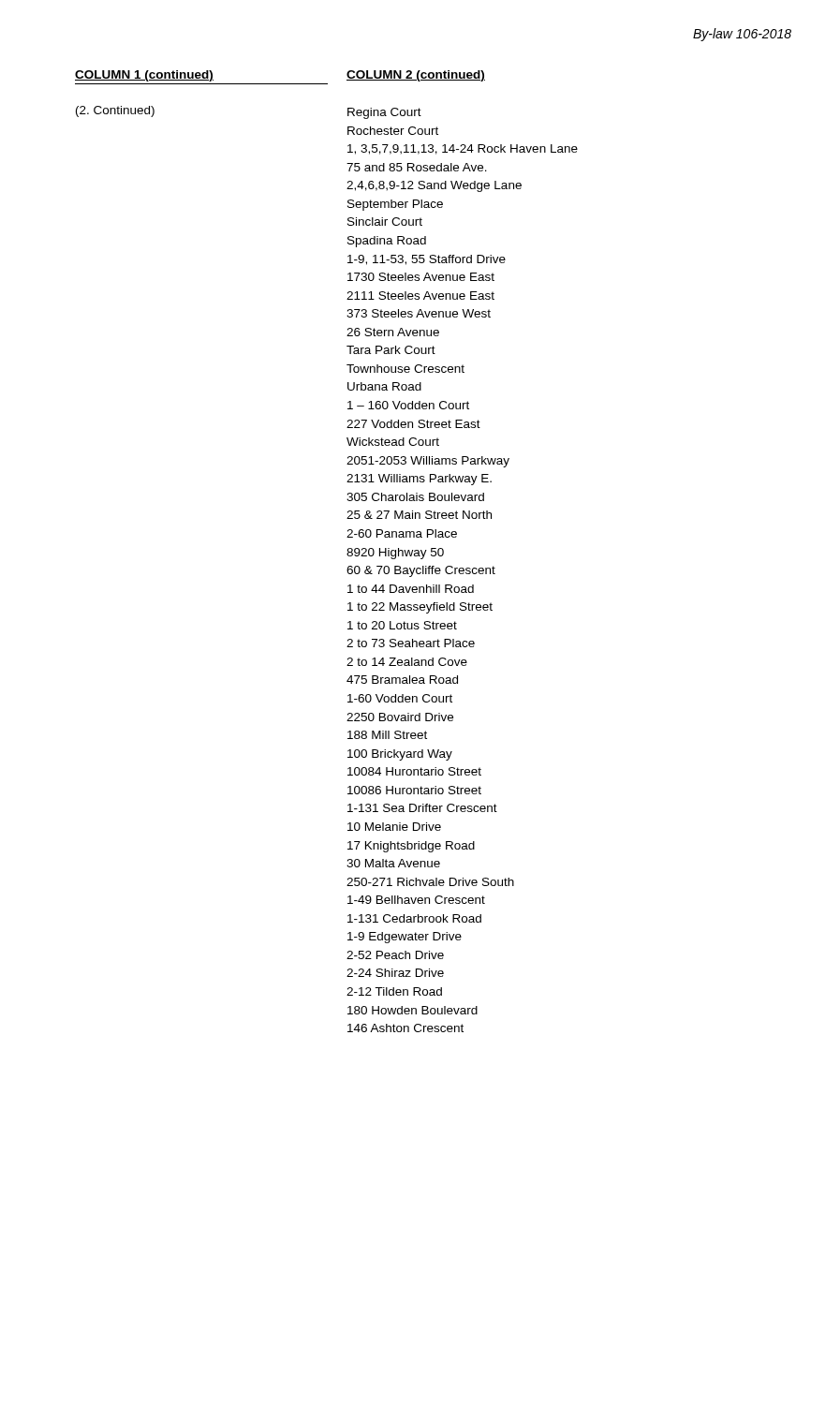The height and width of the screenshot is (1405, 840).
Task: Click where it says "10086 Hurontario Street"
Action: coord(414,790)
